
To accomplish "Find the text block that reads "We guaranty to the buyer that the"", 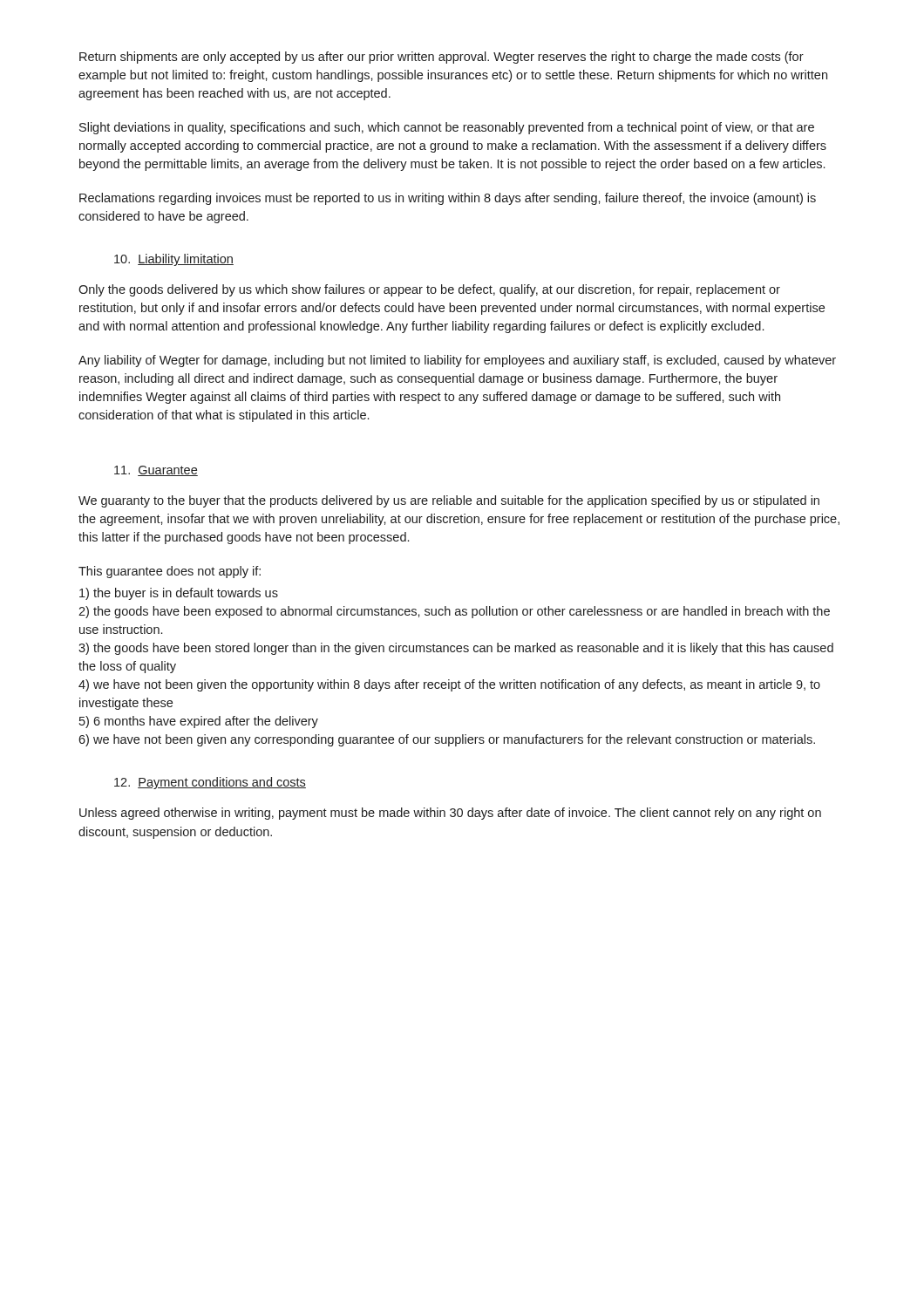I will 459,519.
